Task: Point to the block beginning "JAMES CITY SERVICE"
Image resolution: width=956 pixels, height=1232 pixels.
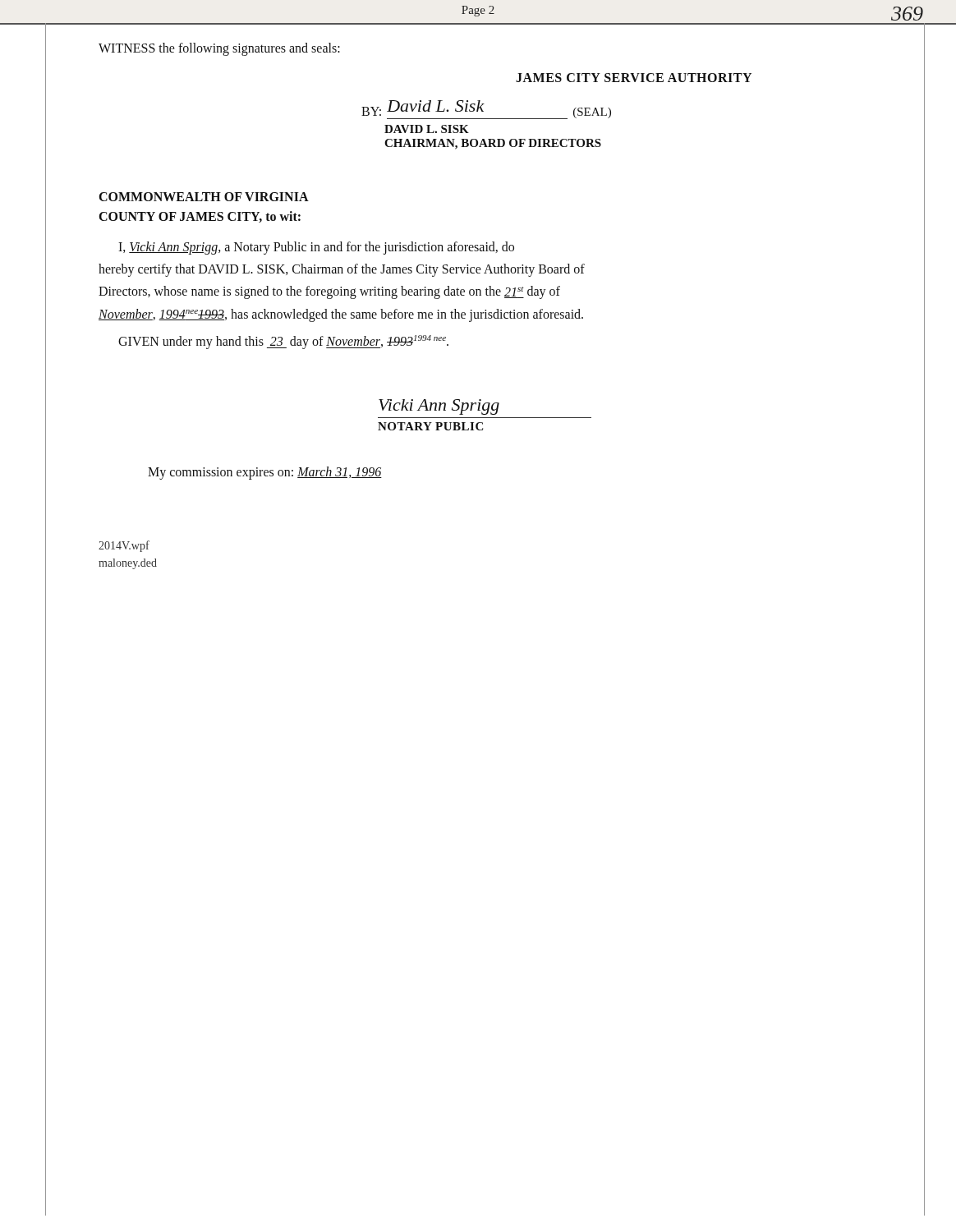Action: click(x=634, y=78)
